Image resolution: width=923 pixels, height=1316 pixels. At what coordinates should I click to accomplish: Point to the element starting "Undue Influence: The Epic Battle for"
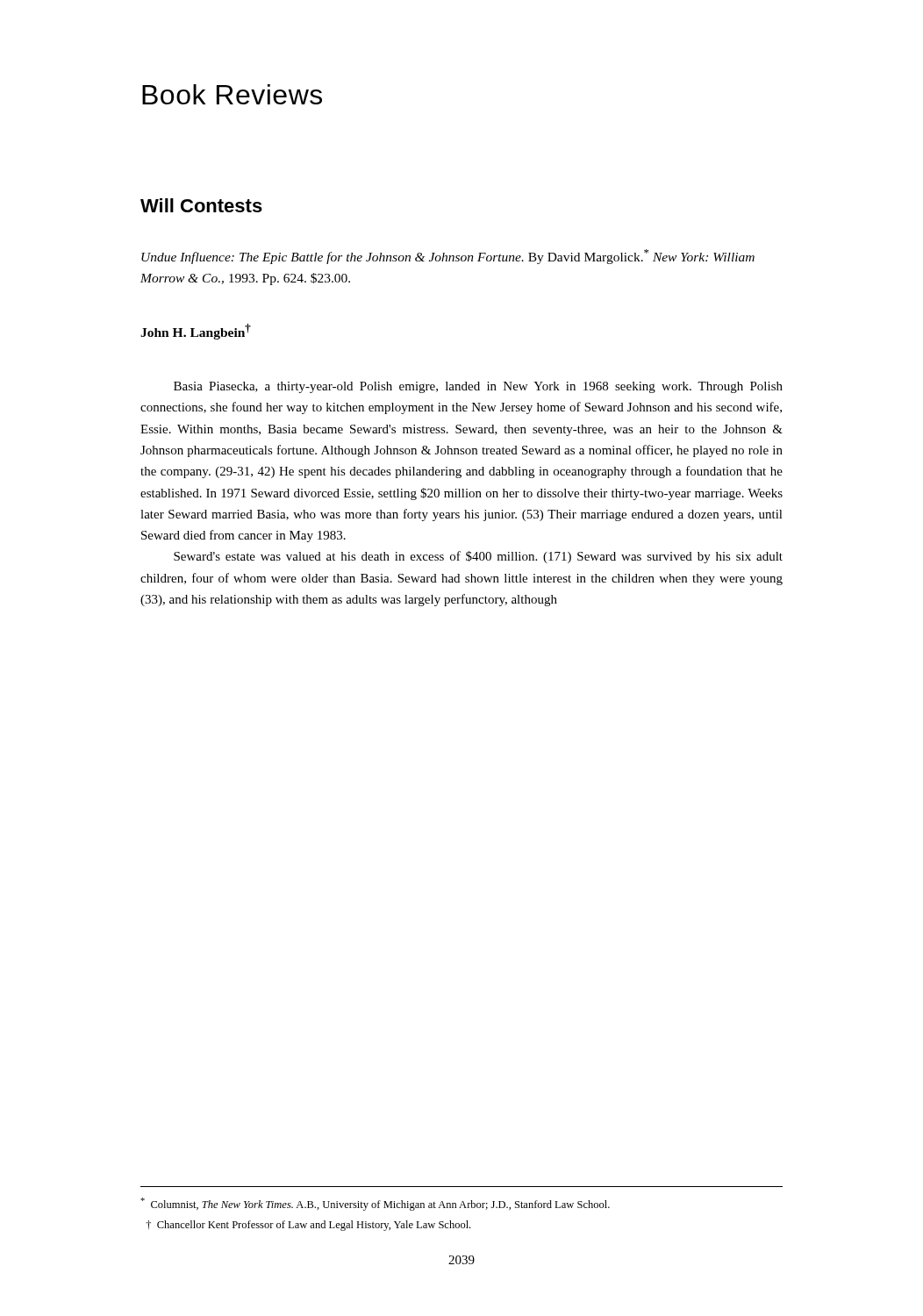[448, 266]
